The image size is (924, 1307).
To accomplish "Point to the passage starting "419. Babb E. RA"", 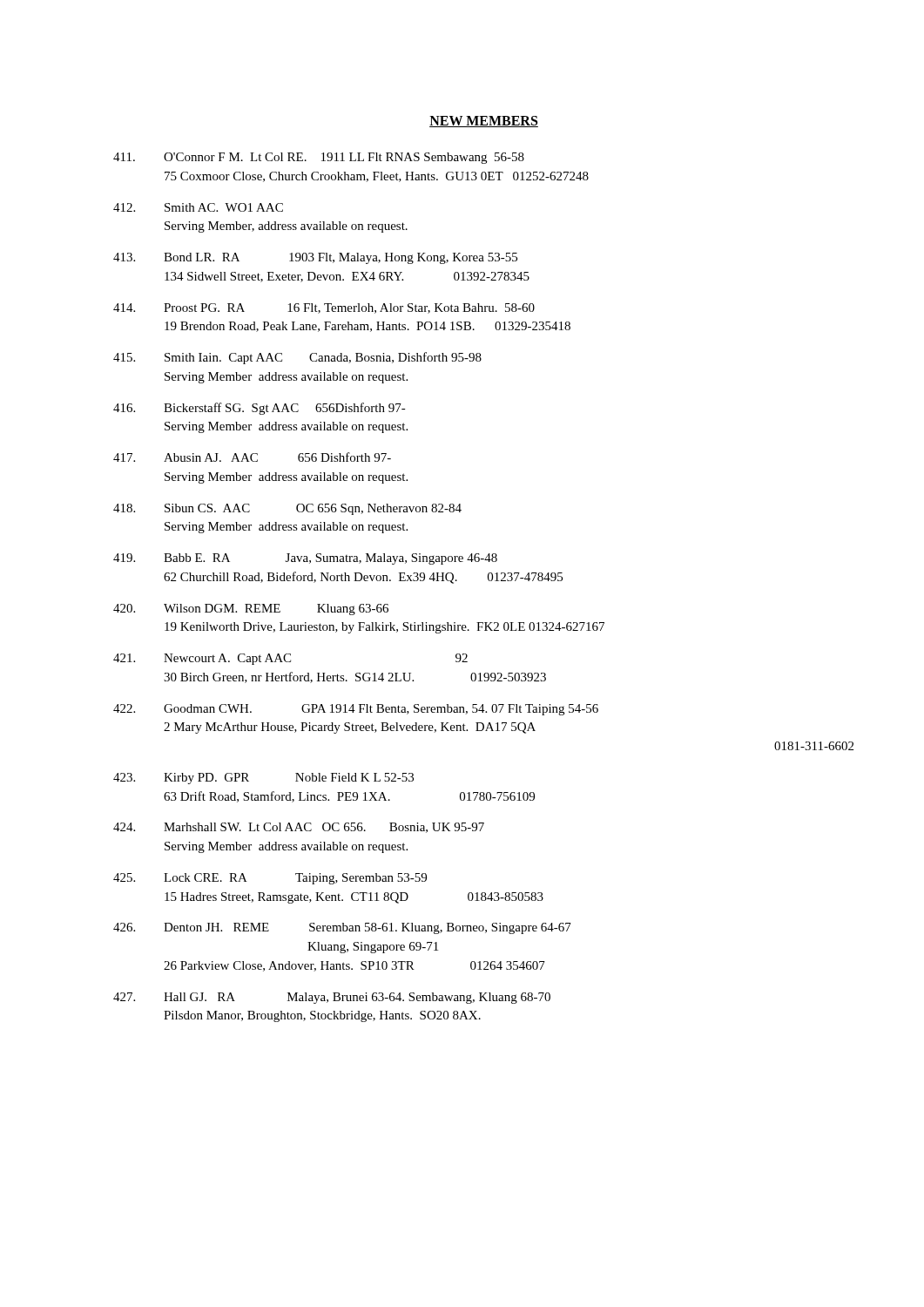I will click(x=484, y=568).
